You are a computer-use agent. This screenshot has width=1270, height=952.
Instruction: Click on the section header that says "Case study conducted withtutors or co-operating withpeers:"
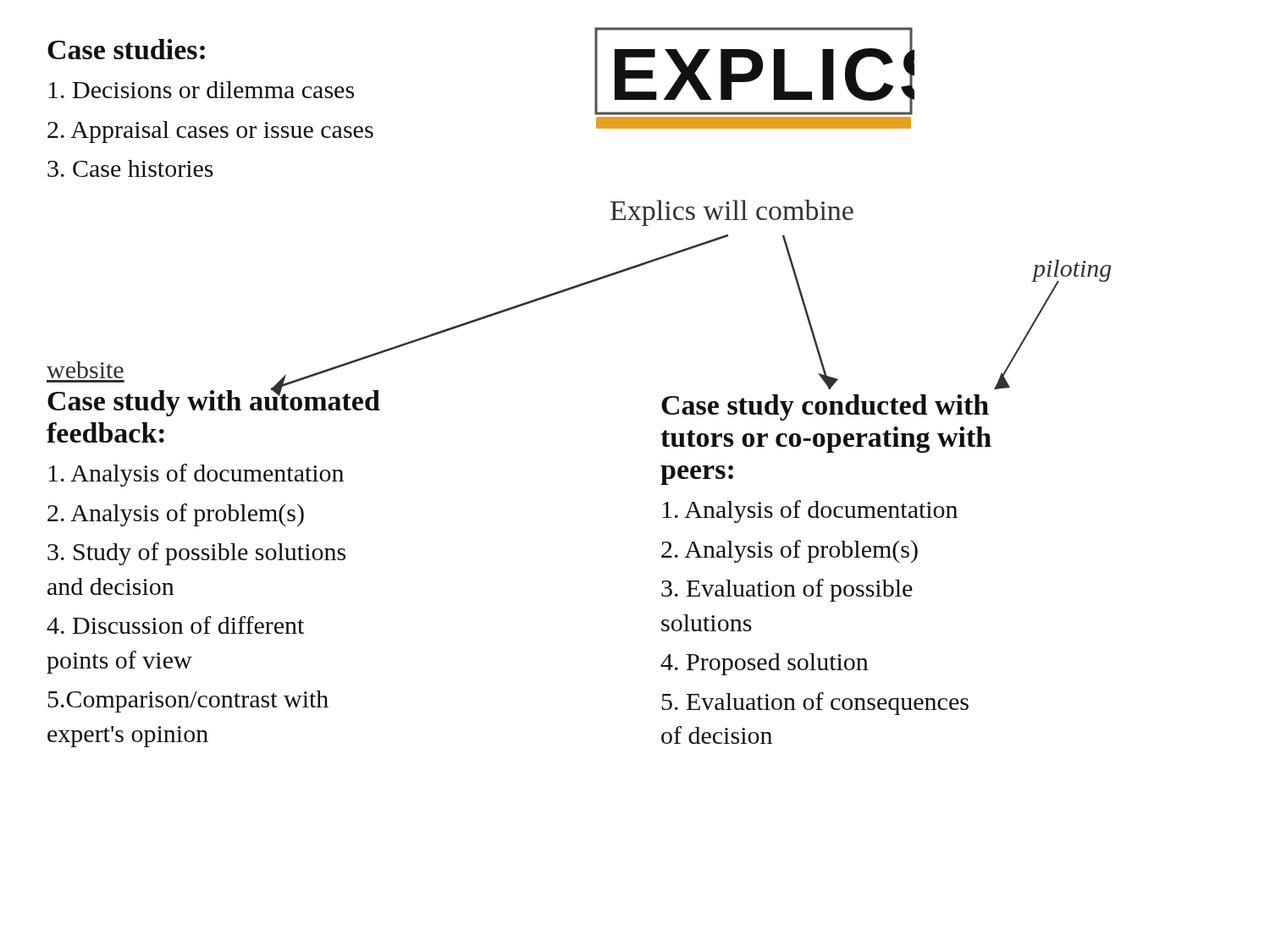point(826,437)
